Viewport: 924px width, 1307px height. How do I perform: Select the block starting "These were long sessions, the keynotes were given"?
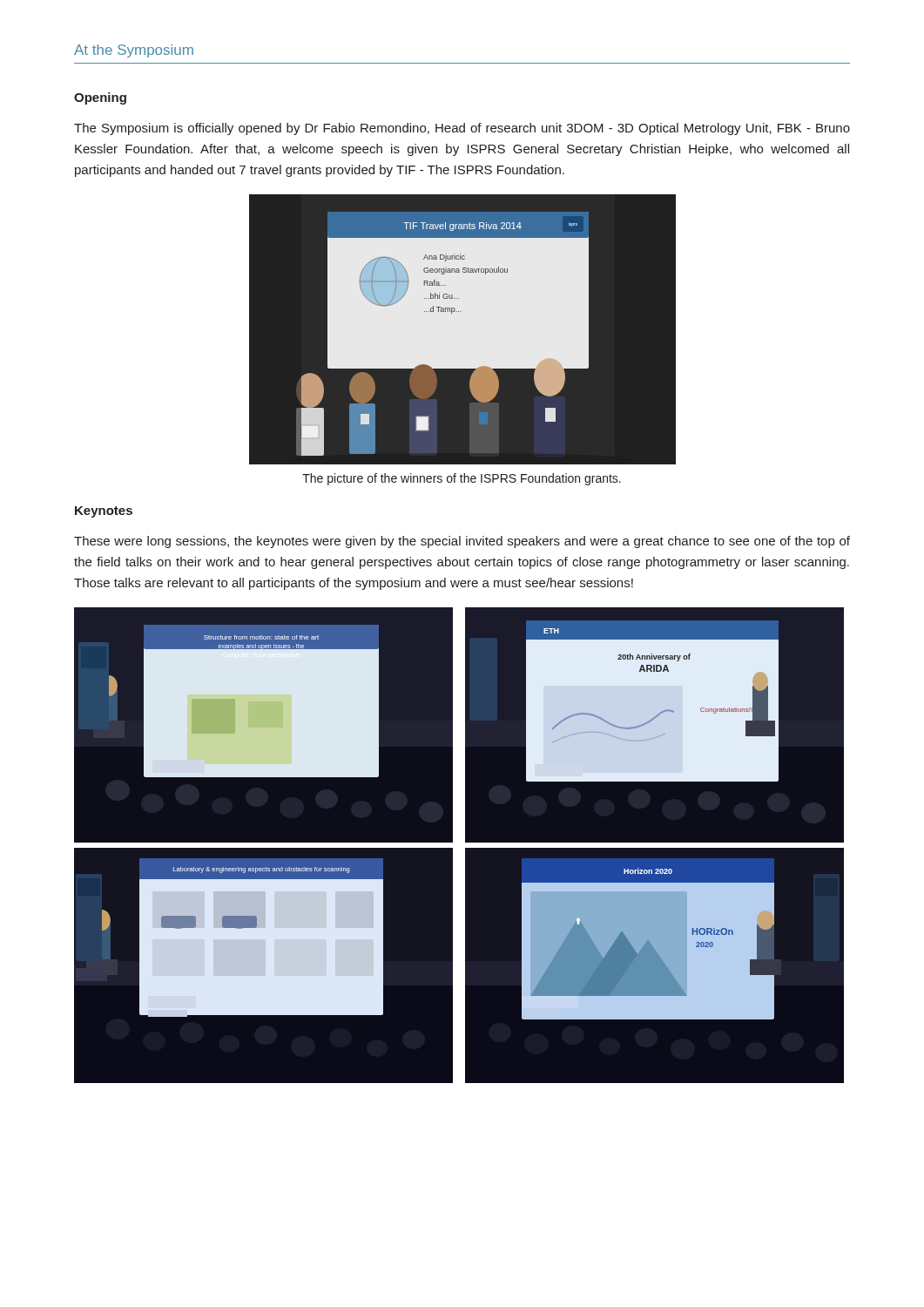tap(462, 562)
